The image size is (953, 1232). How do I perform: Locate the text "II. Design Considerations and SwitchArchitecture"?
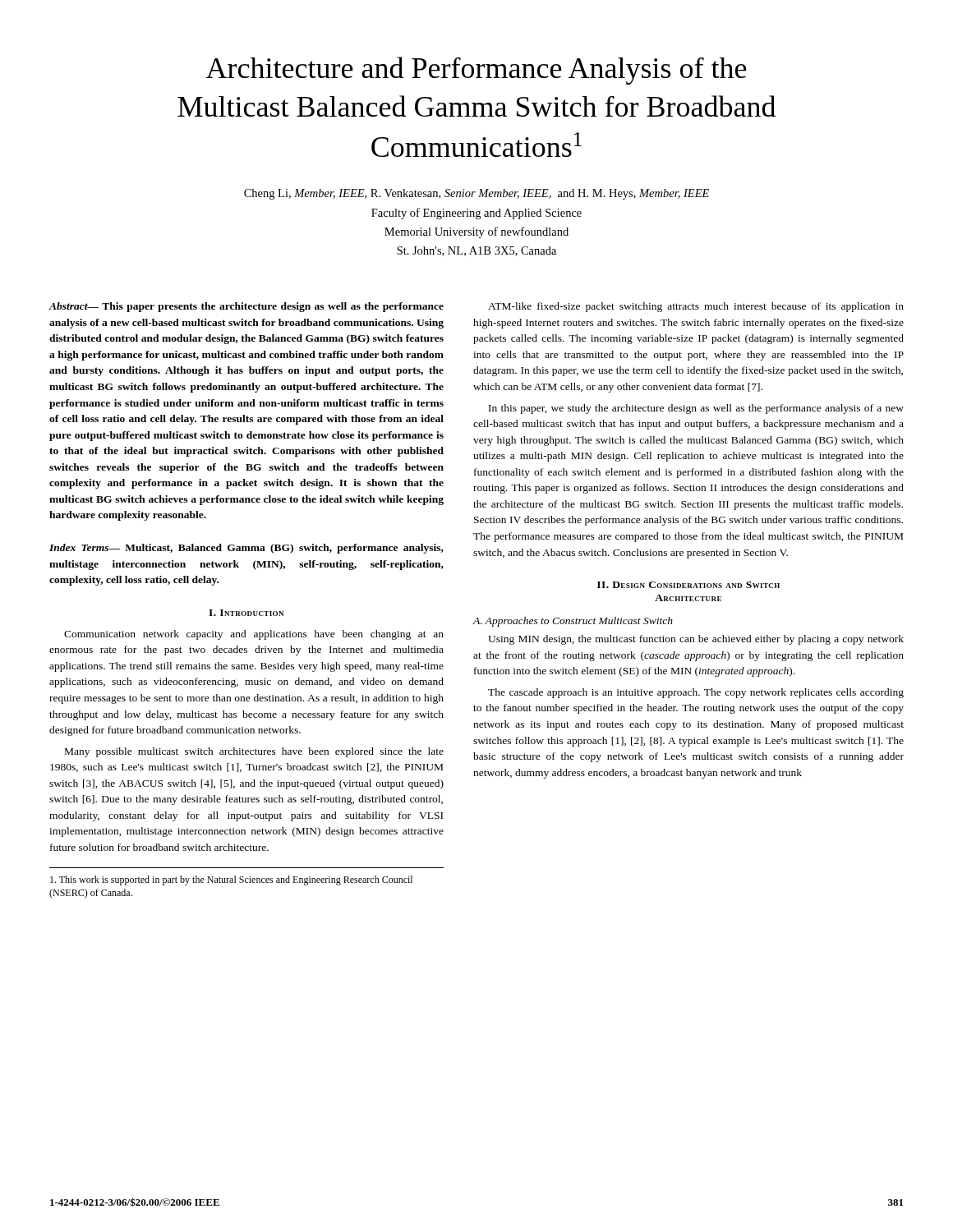pyautogui.click(x=688, y=591)
